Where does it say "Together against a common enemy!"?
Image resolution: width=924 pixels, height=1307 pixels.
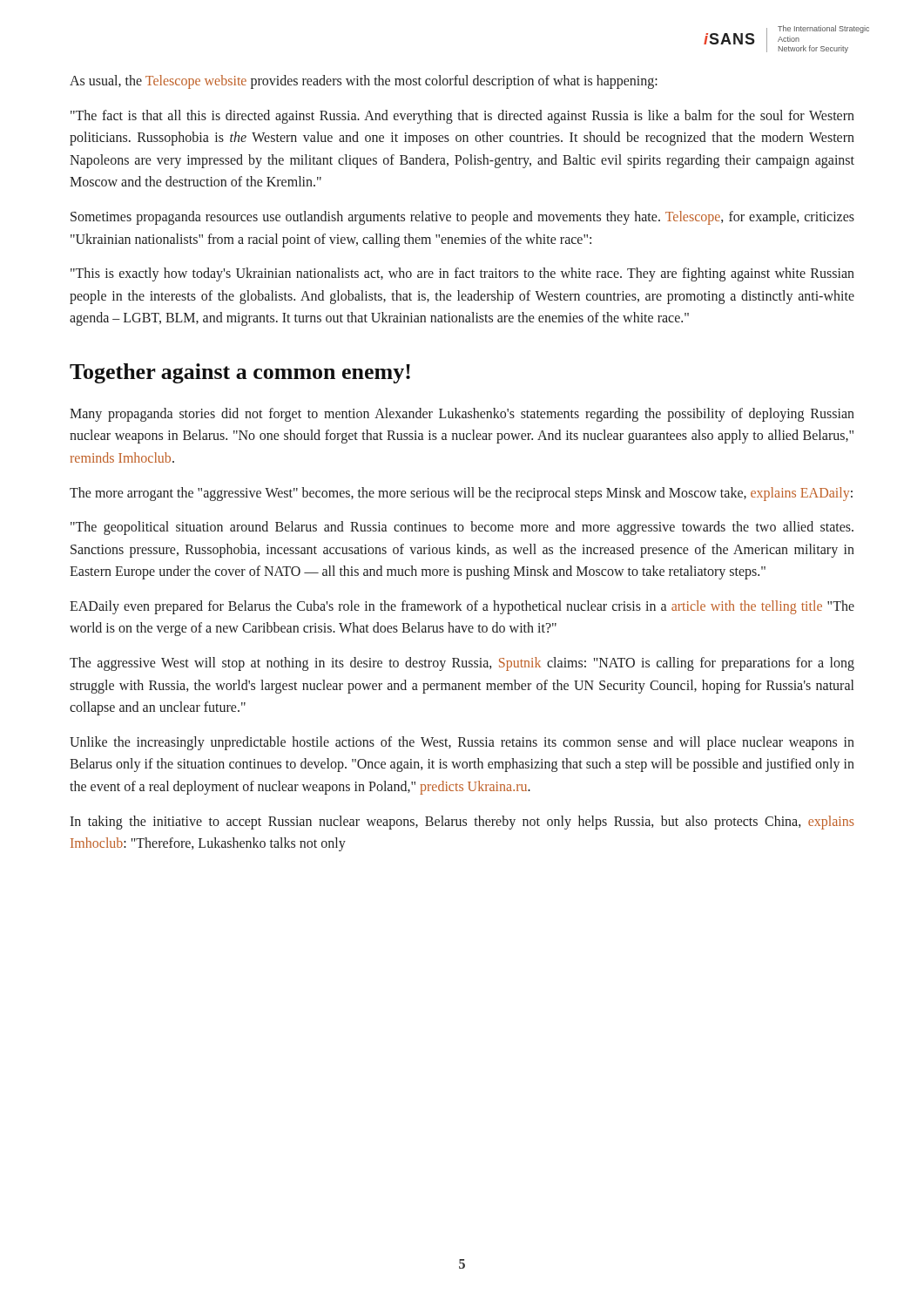click(241, 372)
